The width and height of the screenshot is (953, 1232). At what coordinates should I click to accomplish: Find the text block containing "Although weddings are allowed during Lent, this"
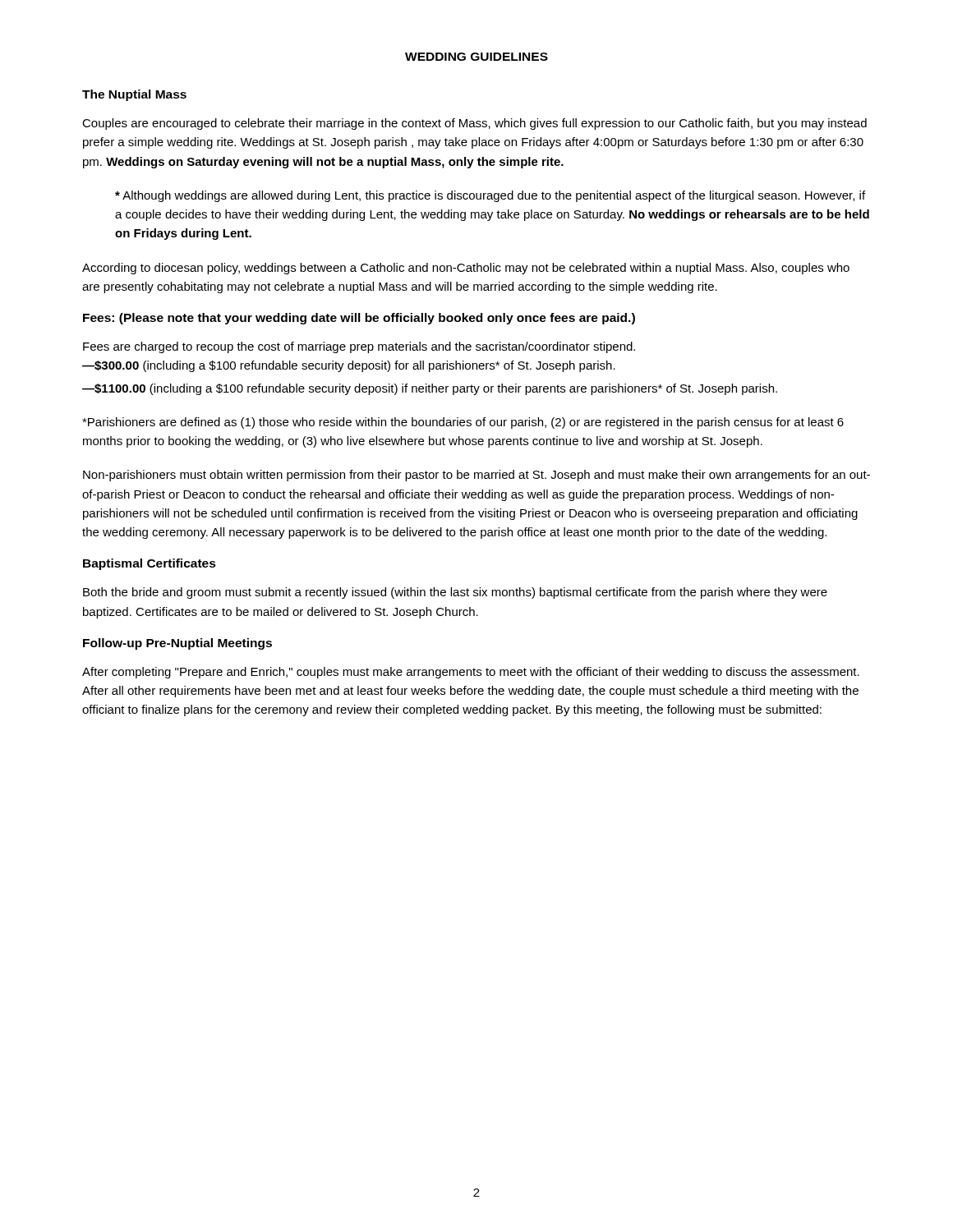(x=492, y=214)
